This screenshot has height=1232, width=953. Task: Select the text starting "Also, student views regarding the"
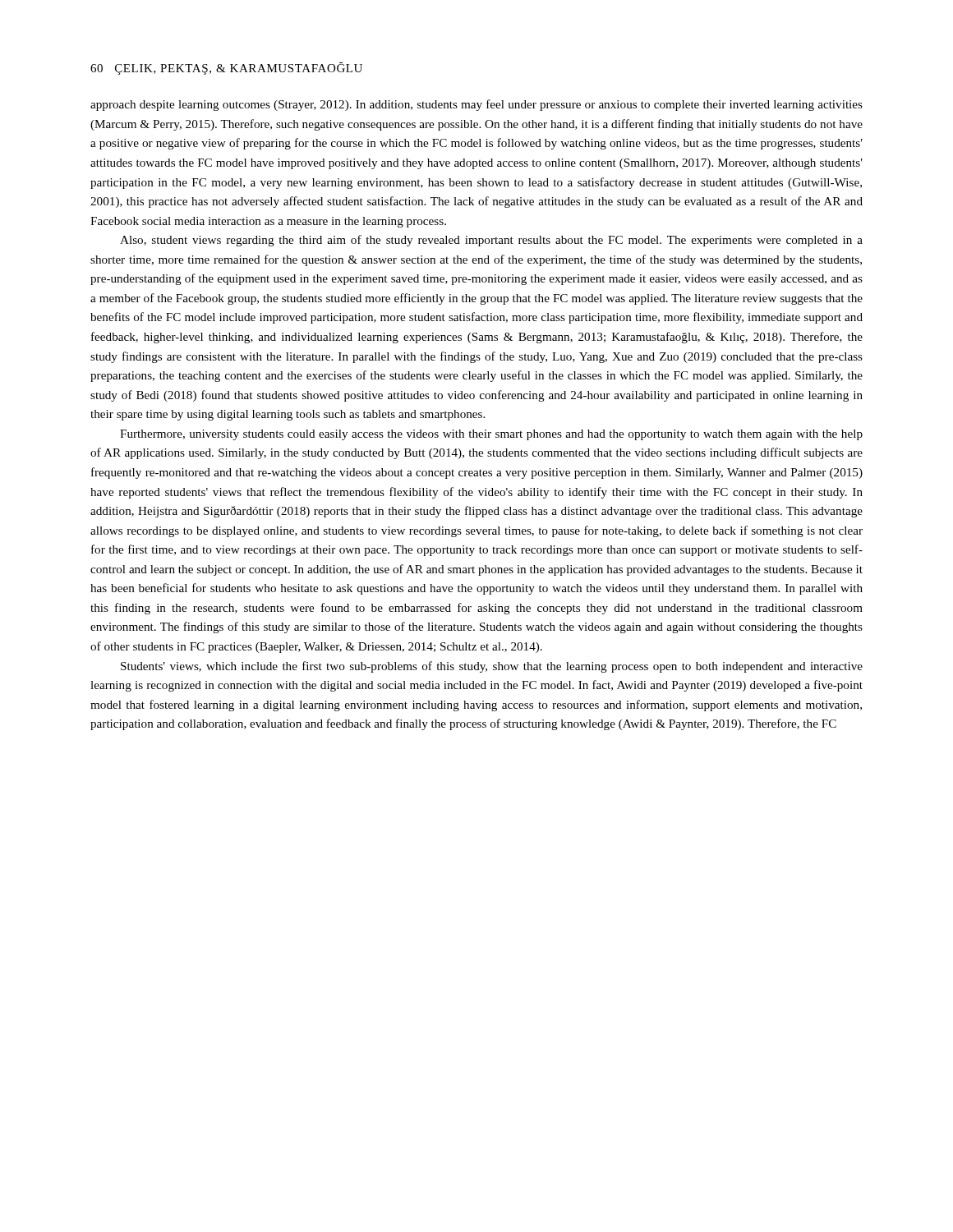[476, 327]
